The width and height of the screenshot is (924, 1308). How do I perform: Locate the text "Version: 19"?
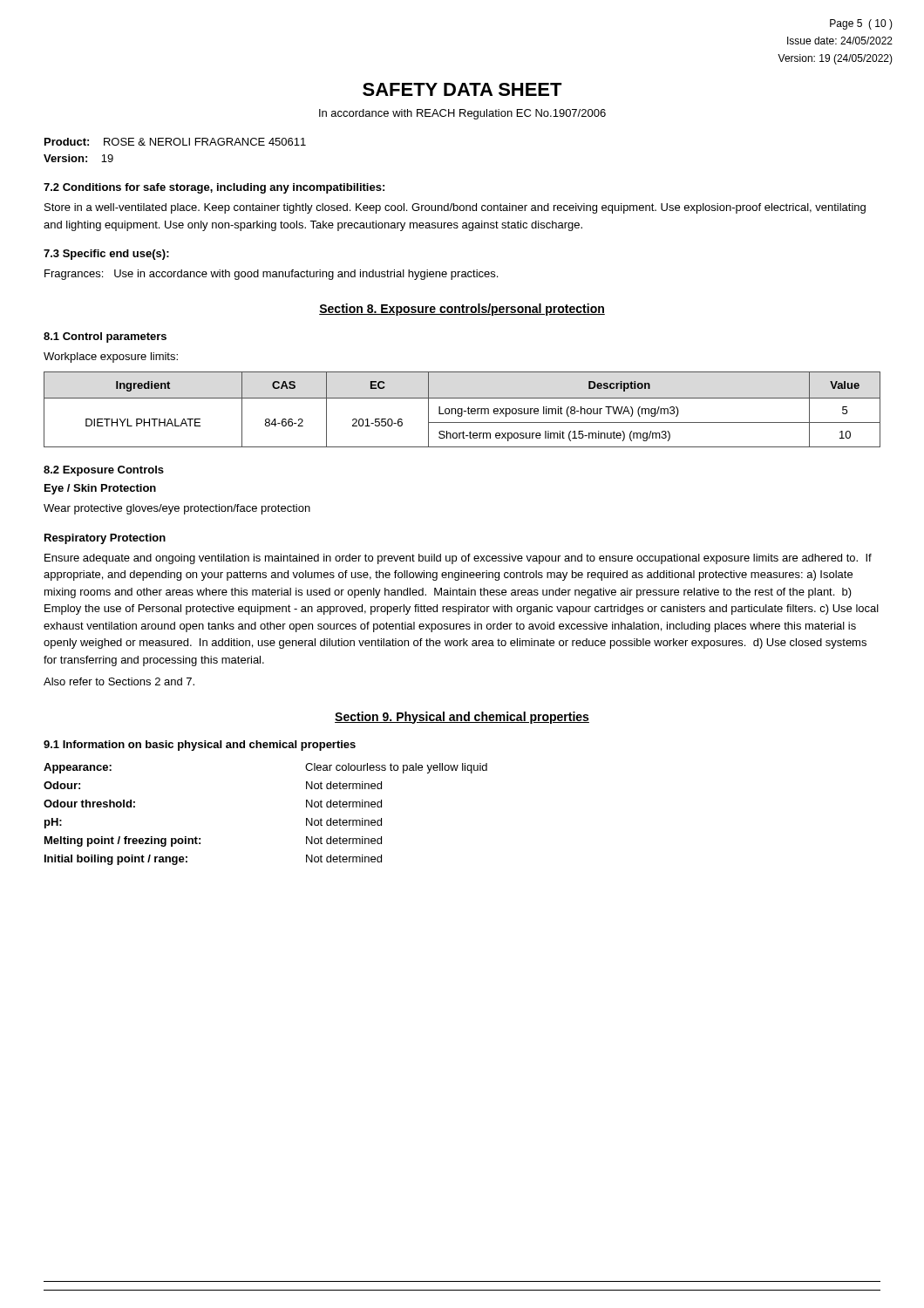click(x=79, y=158)
